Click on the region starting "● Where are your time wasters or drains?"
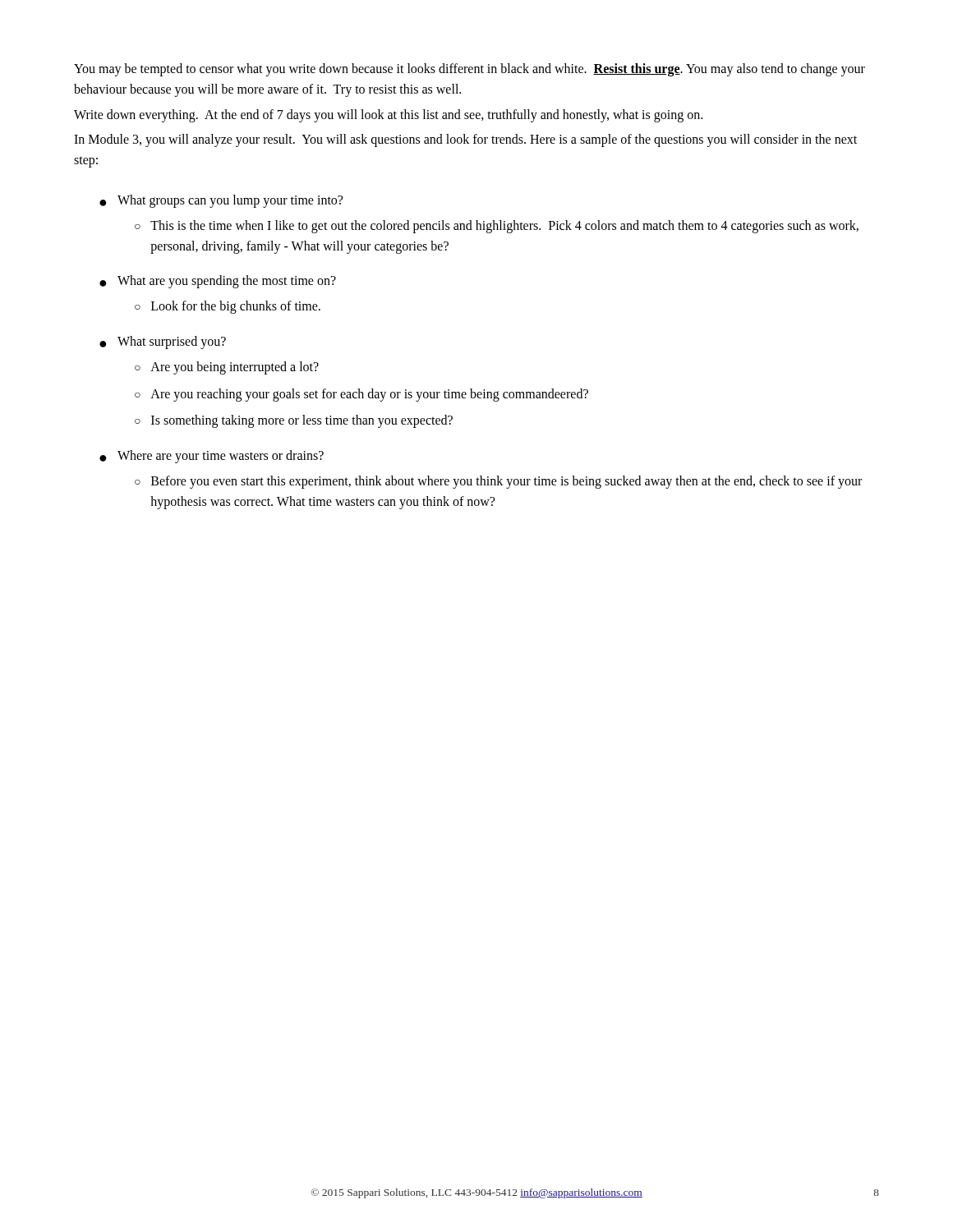This screenshot has height=1232, width=953. point(489,482)
